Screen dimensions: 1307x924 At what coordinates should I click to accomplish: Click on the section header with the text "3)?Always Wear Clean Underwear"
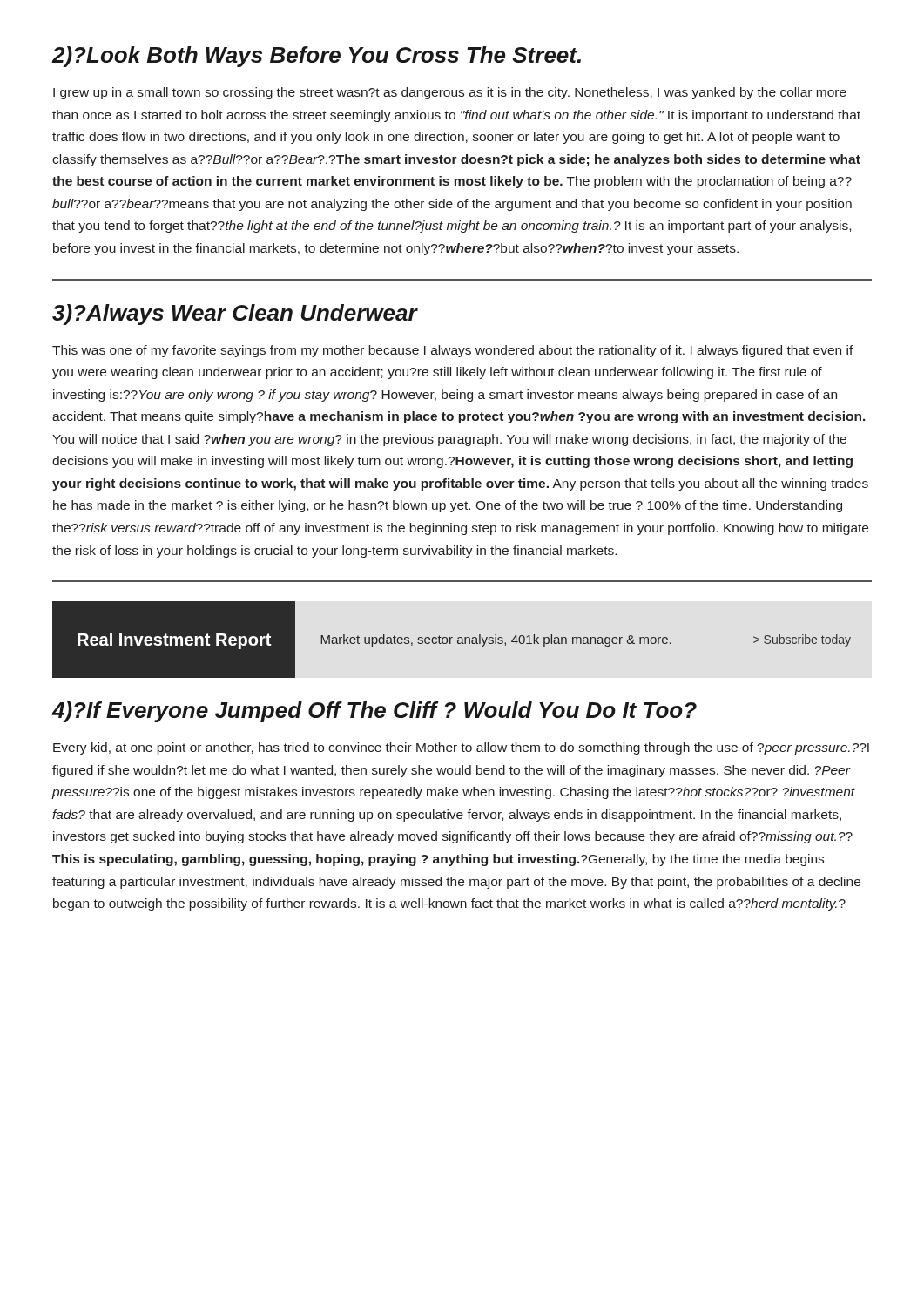pos(235,312)
